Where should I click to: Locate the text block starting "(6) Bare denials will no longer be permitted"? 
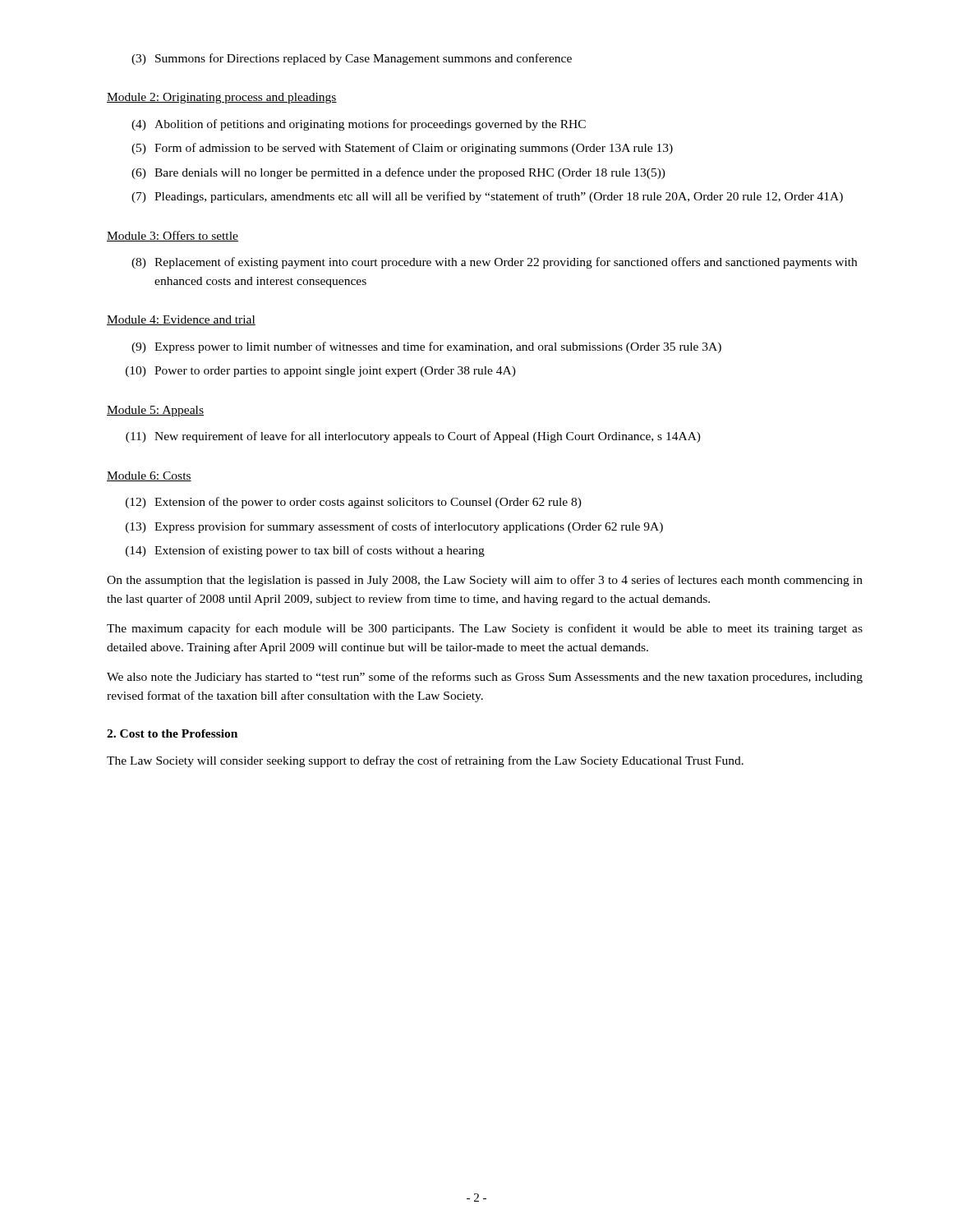click(x=485, y=173)
